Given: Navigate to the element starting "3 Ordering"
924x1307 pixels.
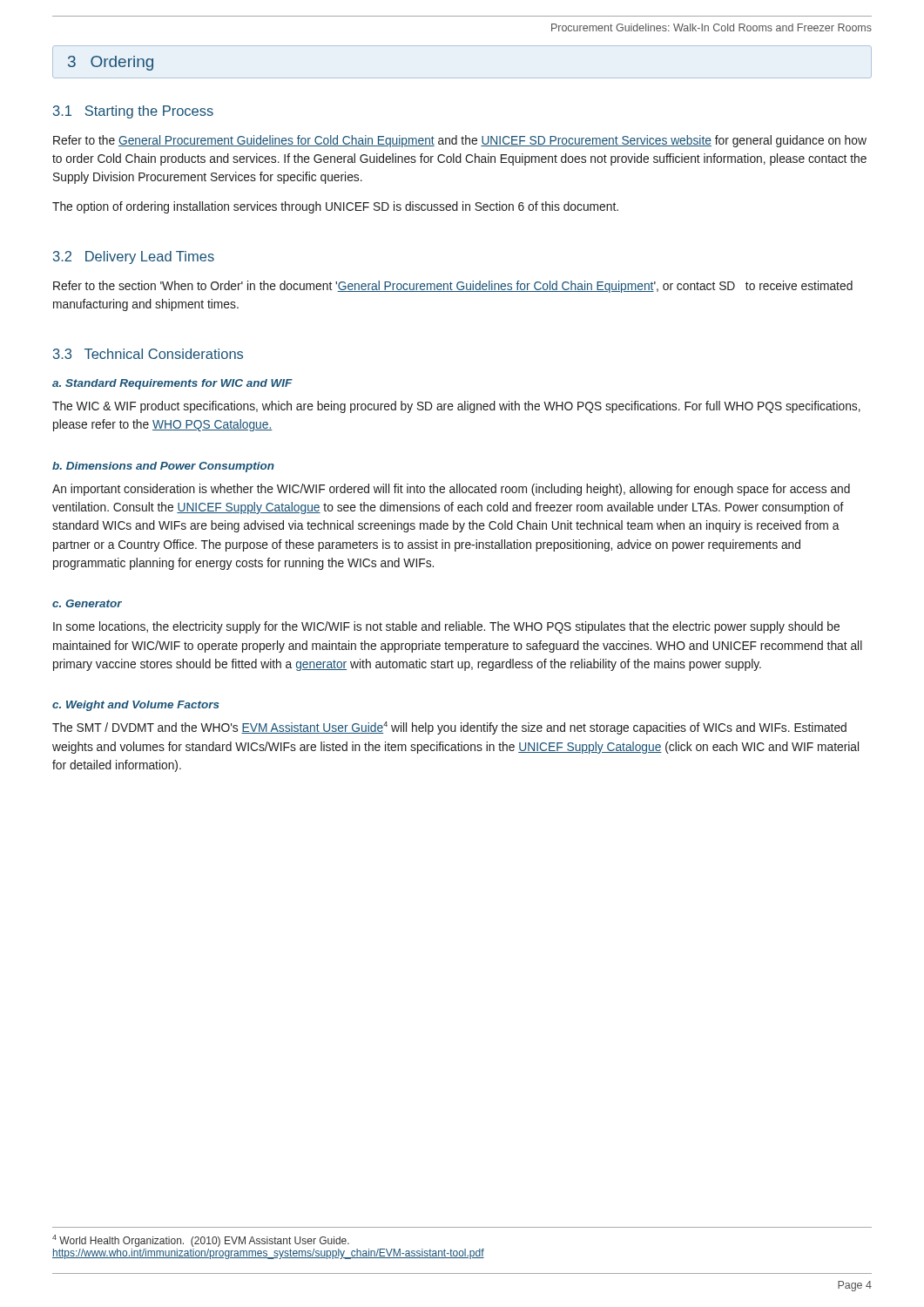Looking at the screenshot, I should 111,63.
